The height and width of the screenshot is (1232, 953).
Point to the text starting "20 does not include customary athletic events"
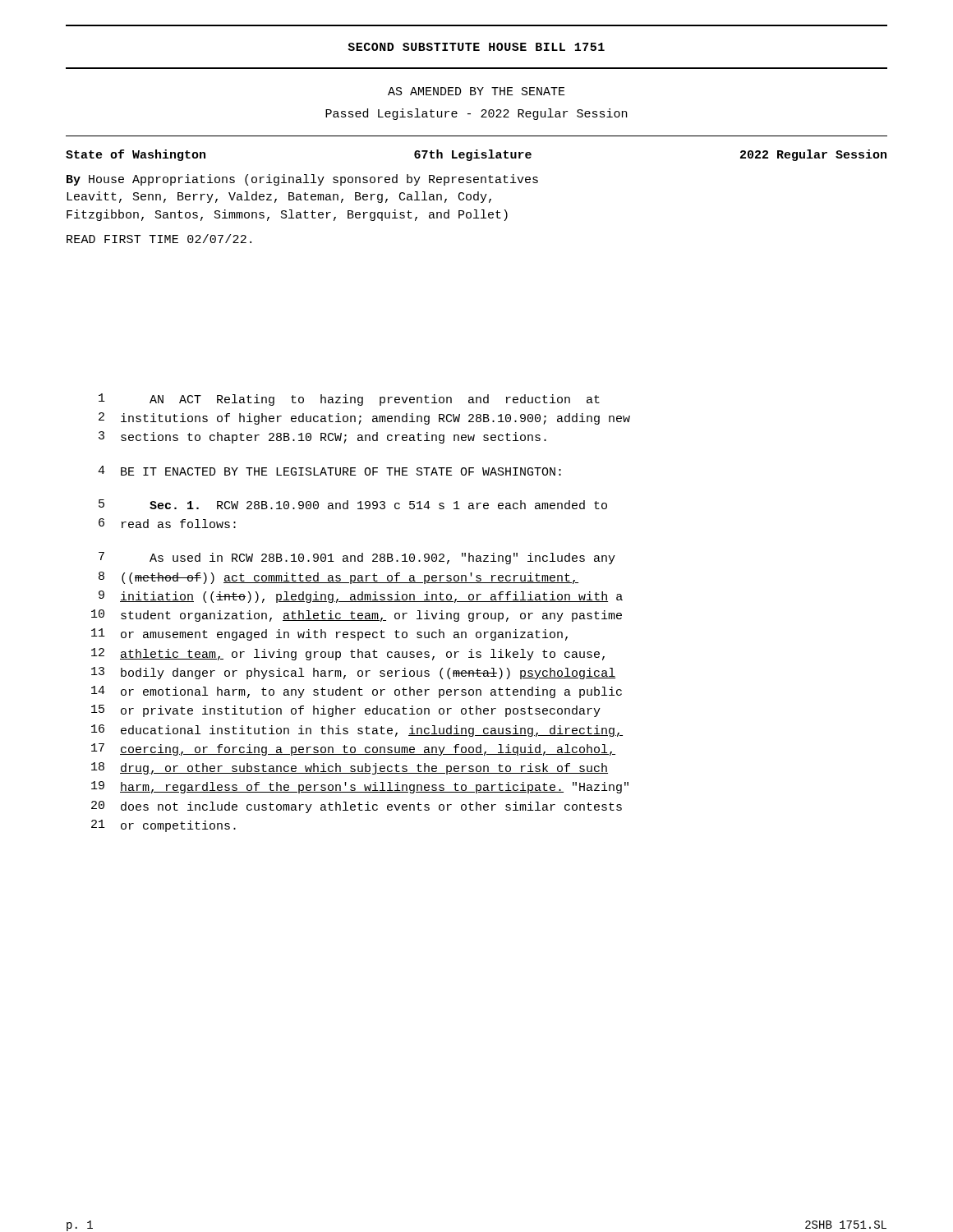tap(476, 808)
